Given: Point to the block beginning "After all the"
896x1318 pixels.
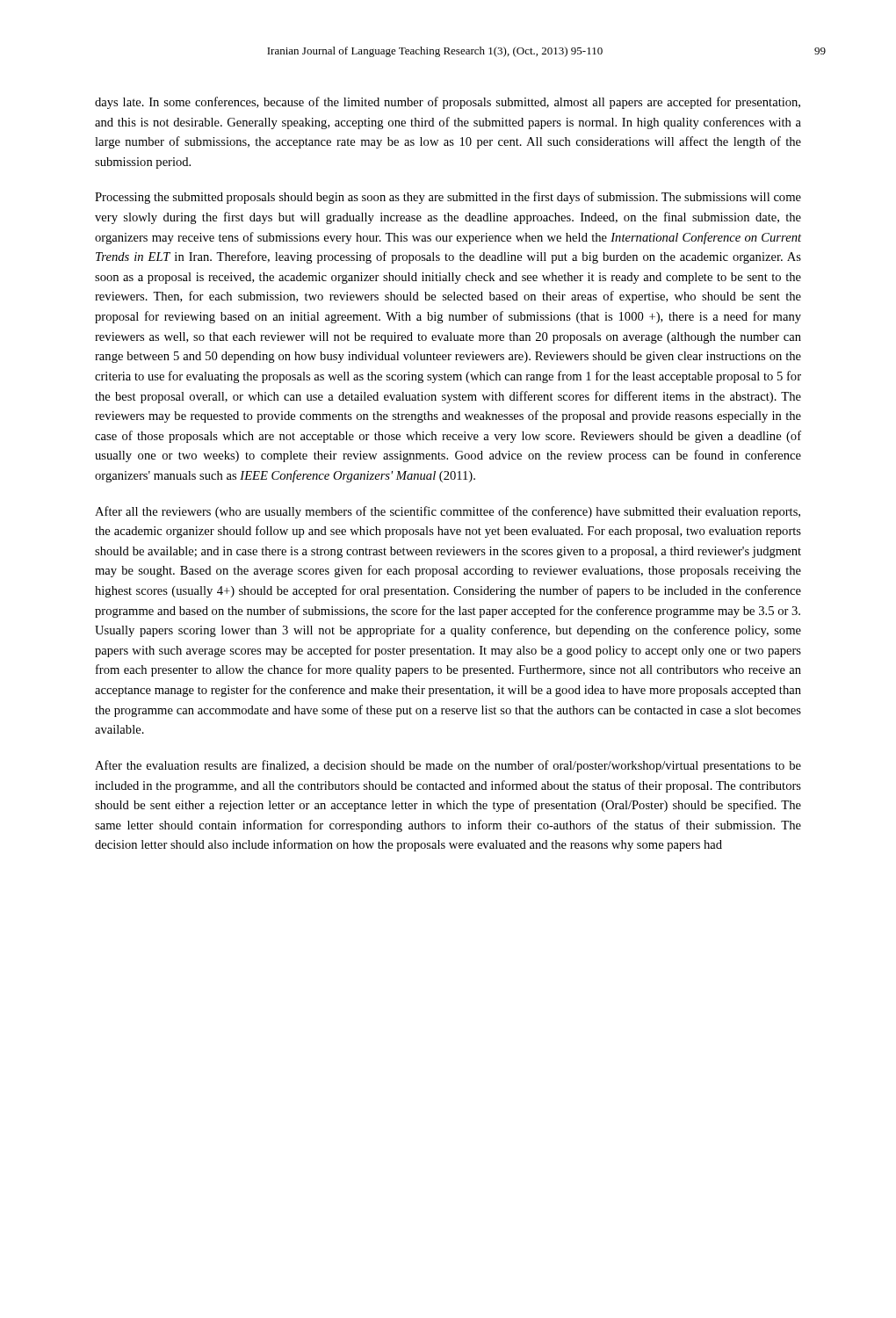Looking at the screenshot, I should [x=448, y=620].
